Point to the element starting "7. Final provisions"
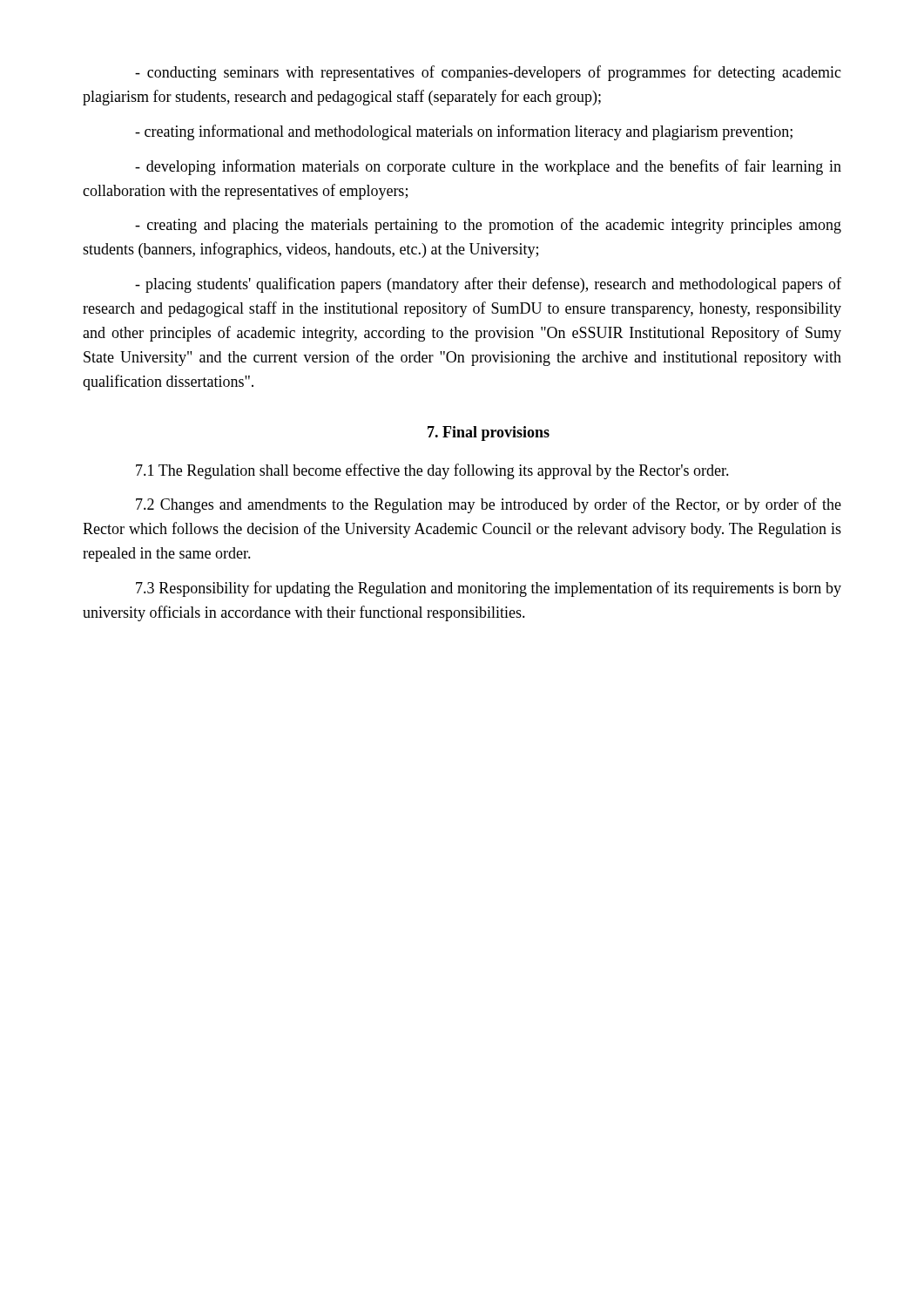This screenshot has height=1307, width=924. (x=488, y=432)
